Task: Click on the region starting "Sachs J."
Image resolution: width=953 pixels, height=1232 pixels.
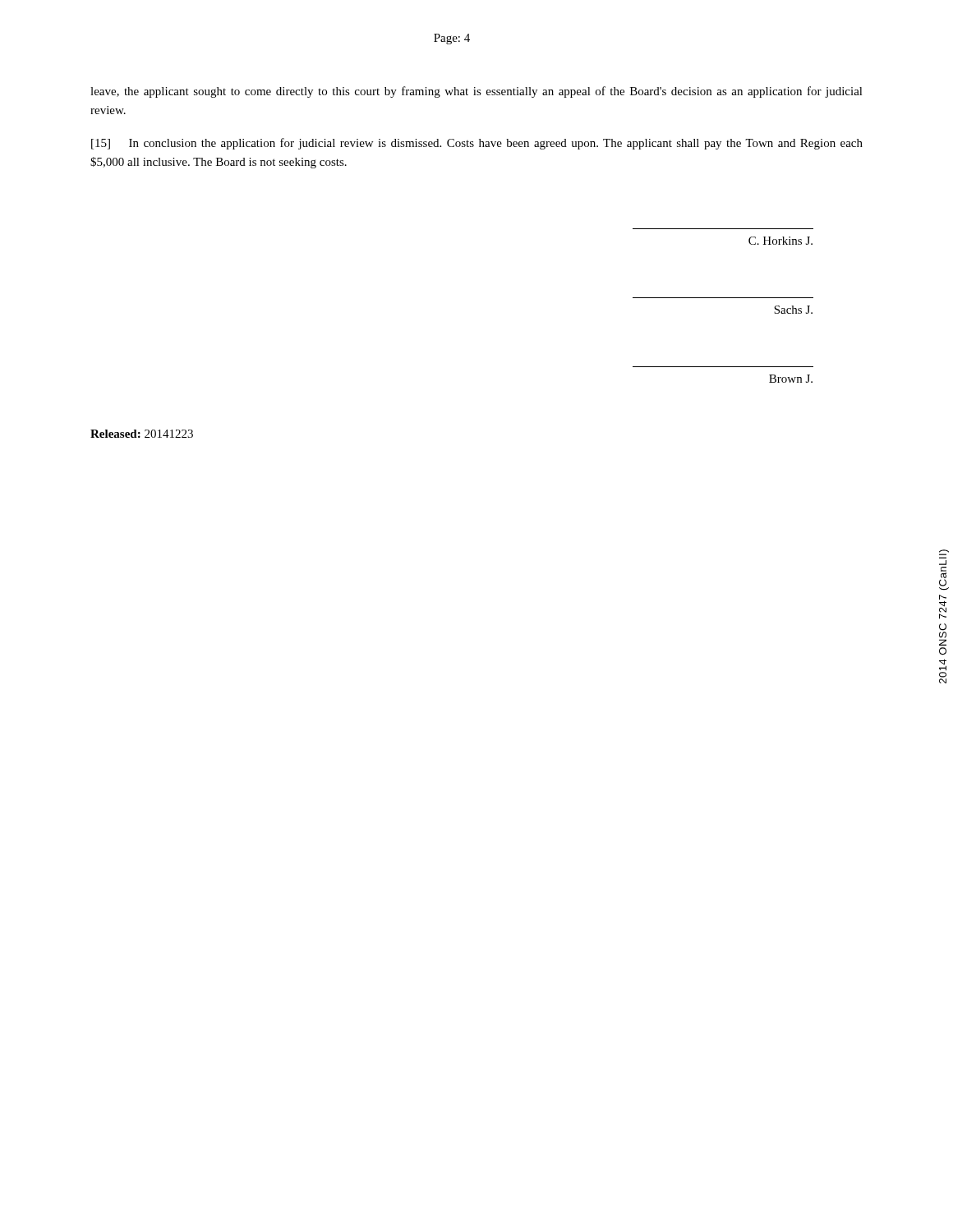Action: pos(793,310)
